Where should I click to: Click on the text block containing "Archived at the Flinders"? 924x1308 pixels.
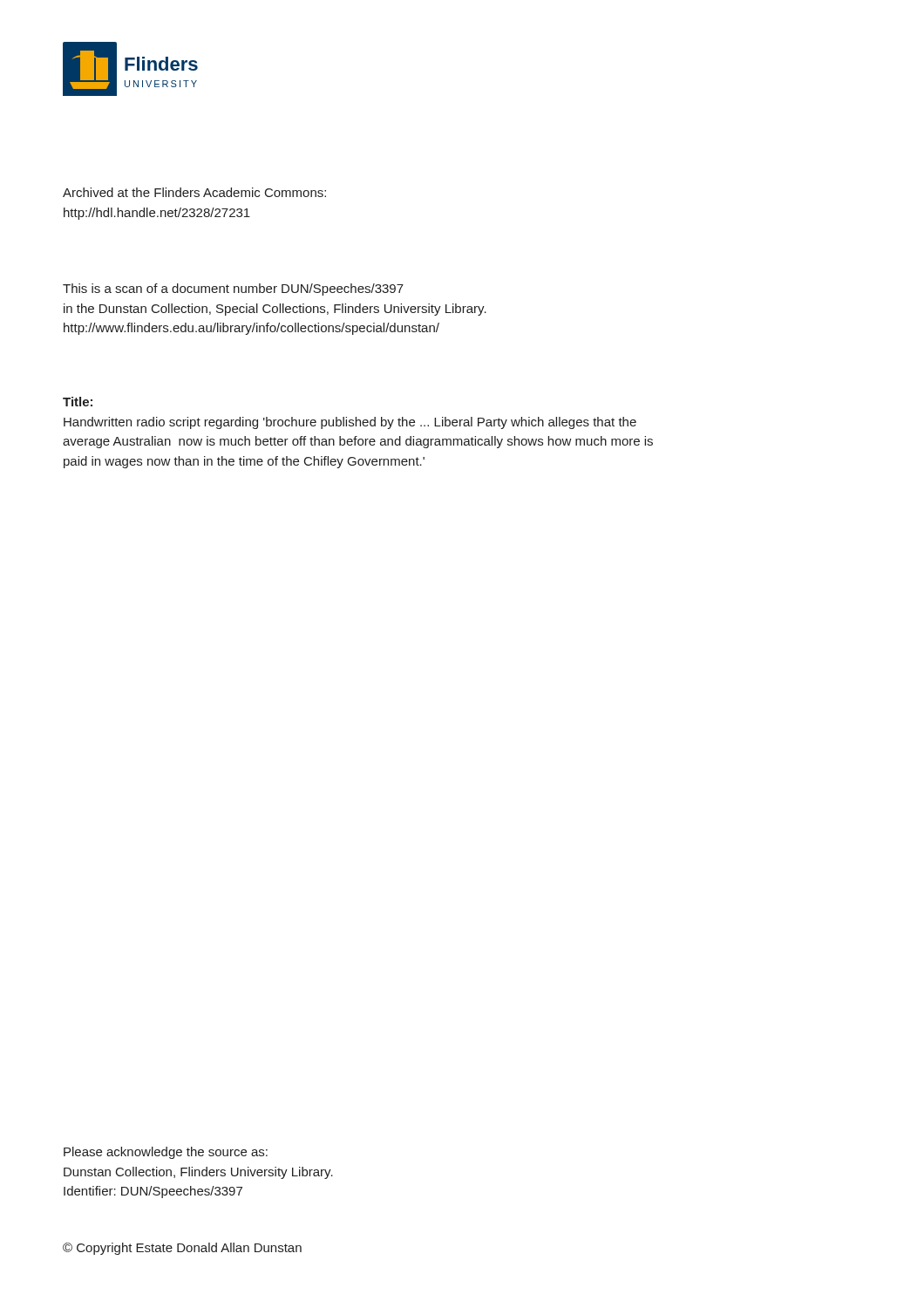[x=195, y=202]
